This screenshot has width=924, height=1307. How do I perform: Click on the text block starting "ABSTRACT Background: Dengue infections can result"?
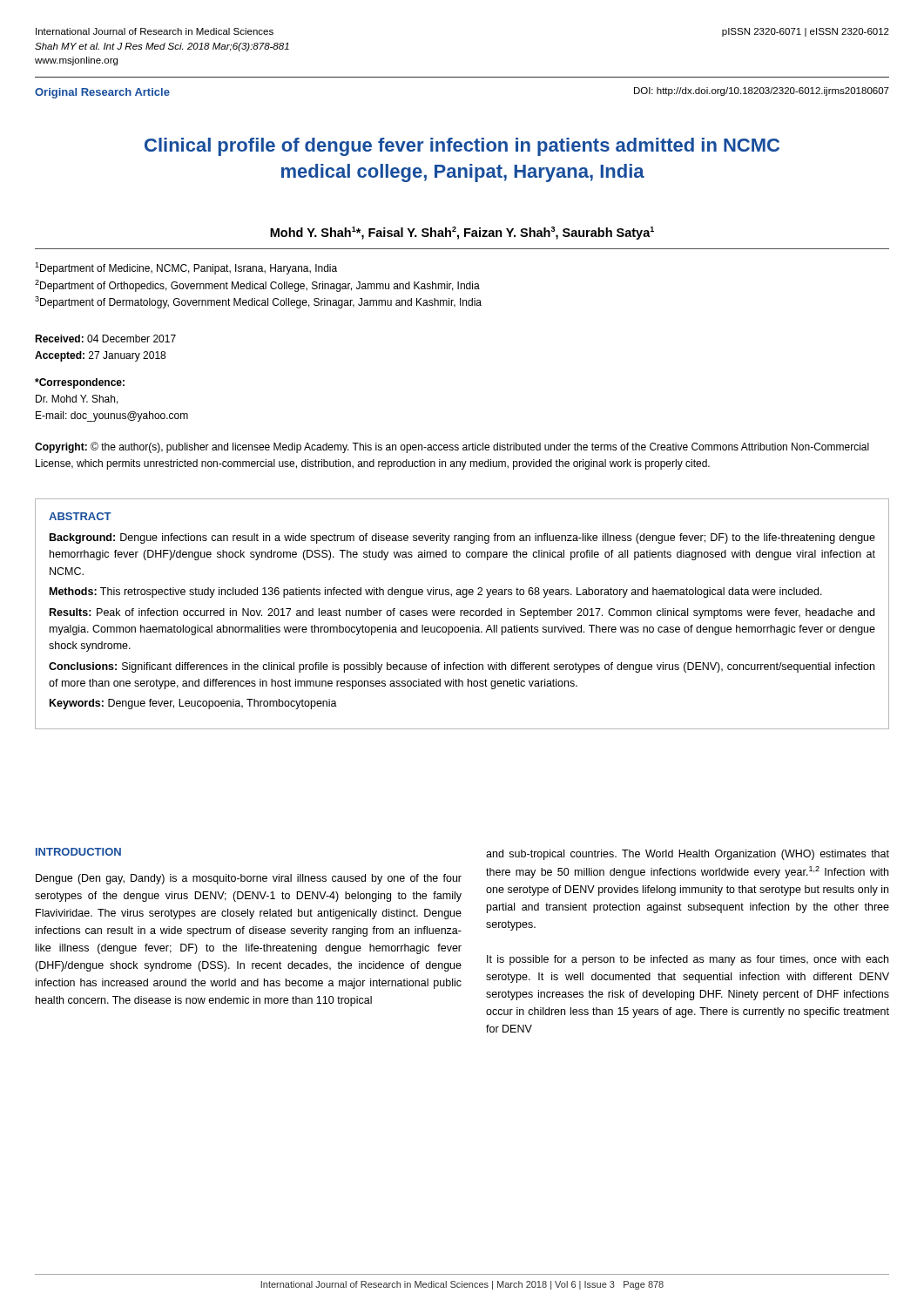tap(462, 611)
